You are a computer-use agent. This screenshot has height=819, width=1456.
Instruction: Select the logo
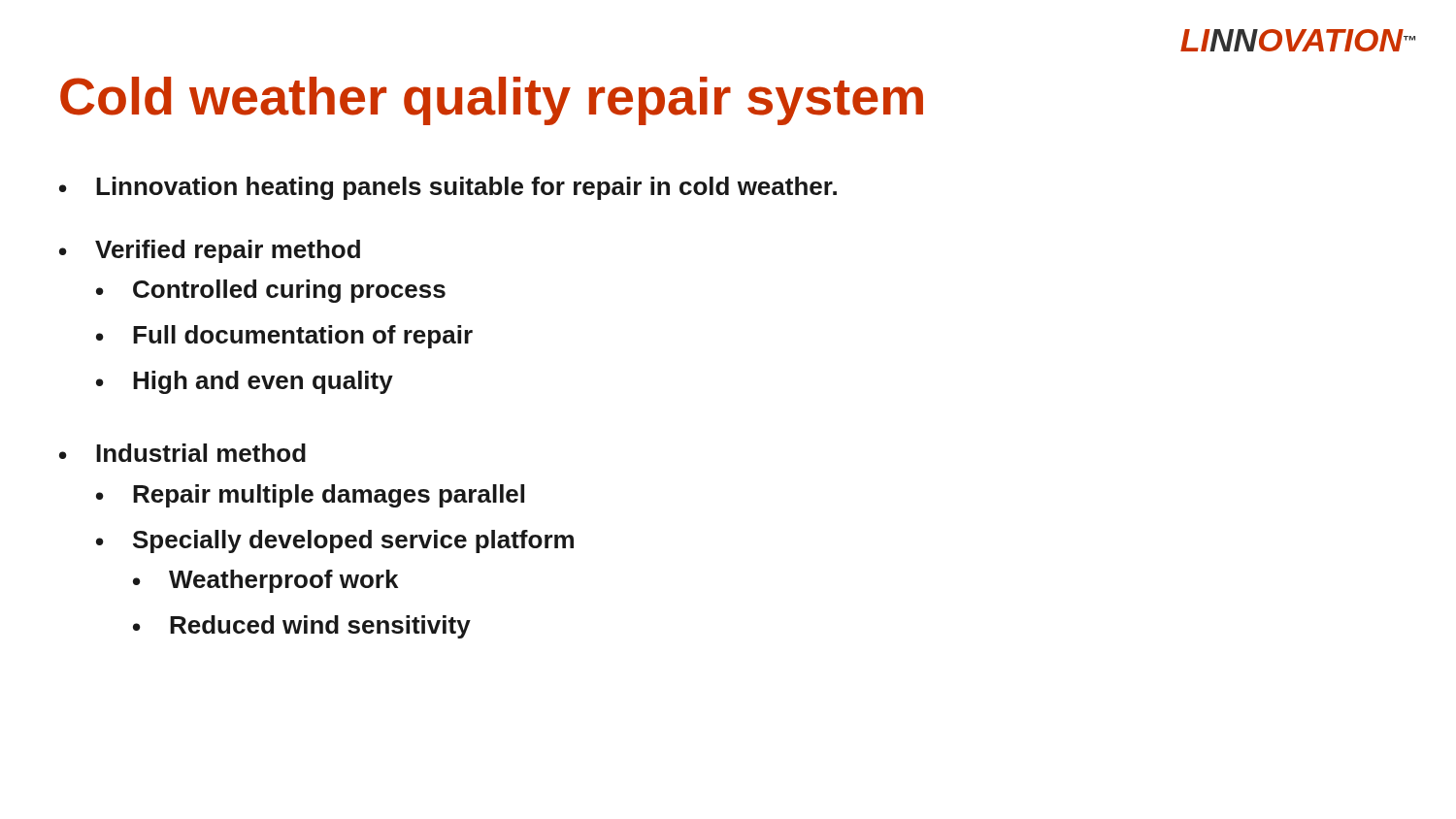click(x=1299, y=40)
